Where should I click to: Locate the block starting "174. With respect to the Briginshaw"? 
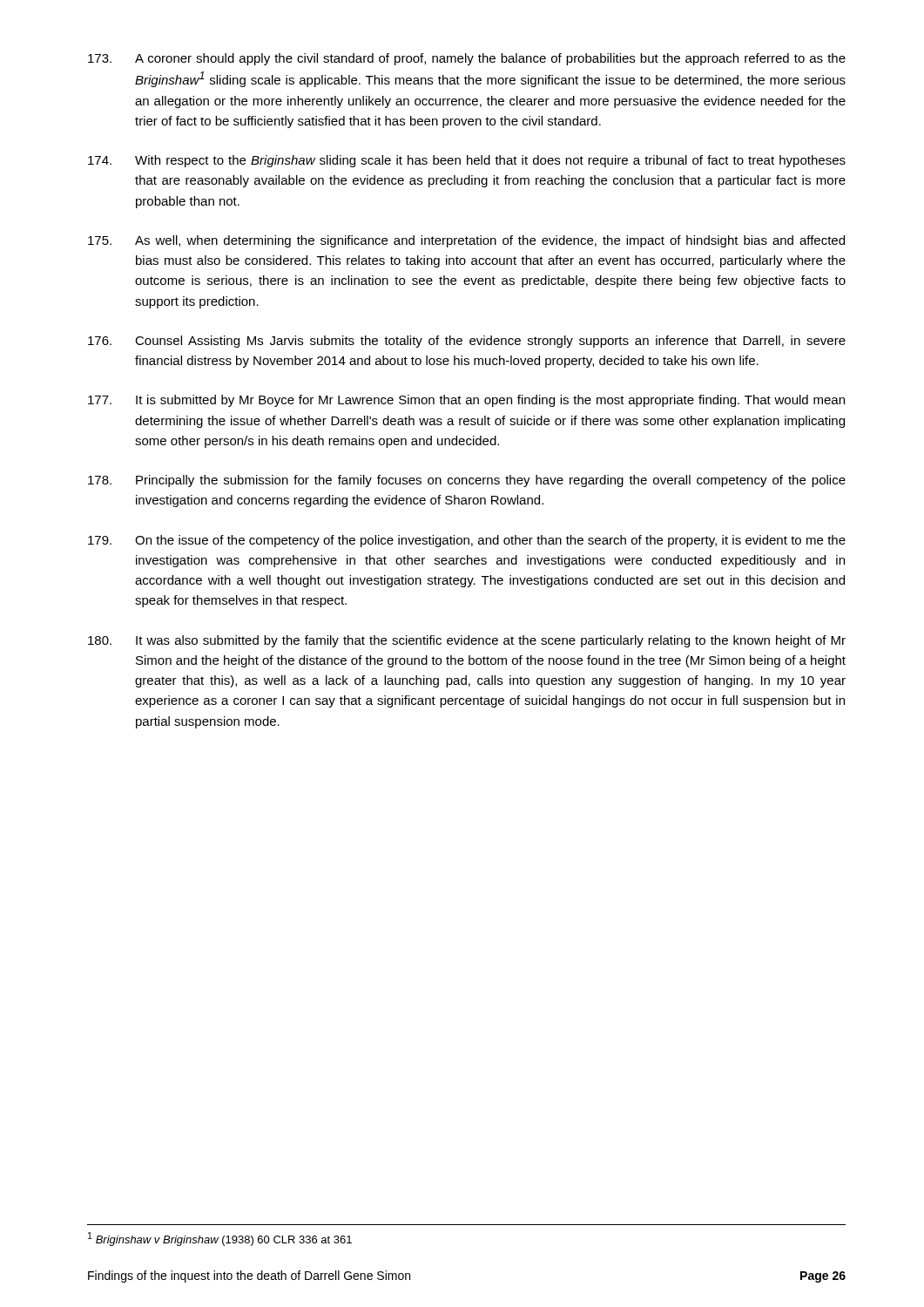[x=466, y=180]
